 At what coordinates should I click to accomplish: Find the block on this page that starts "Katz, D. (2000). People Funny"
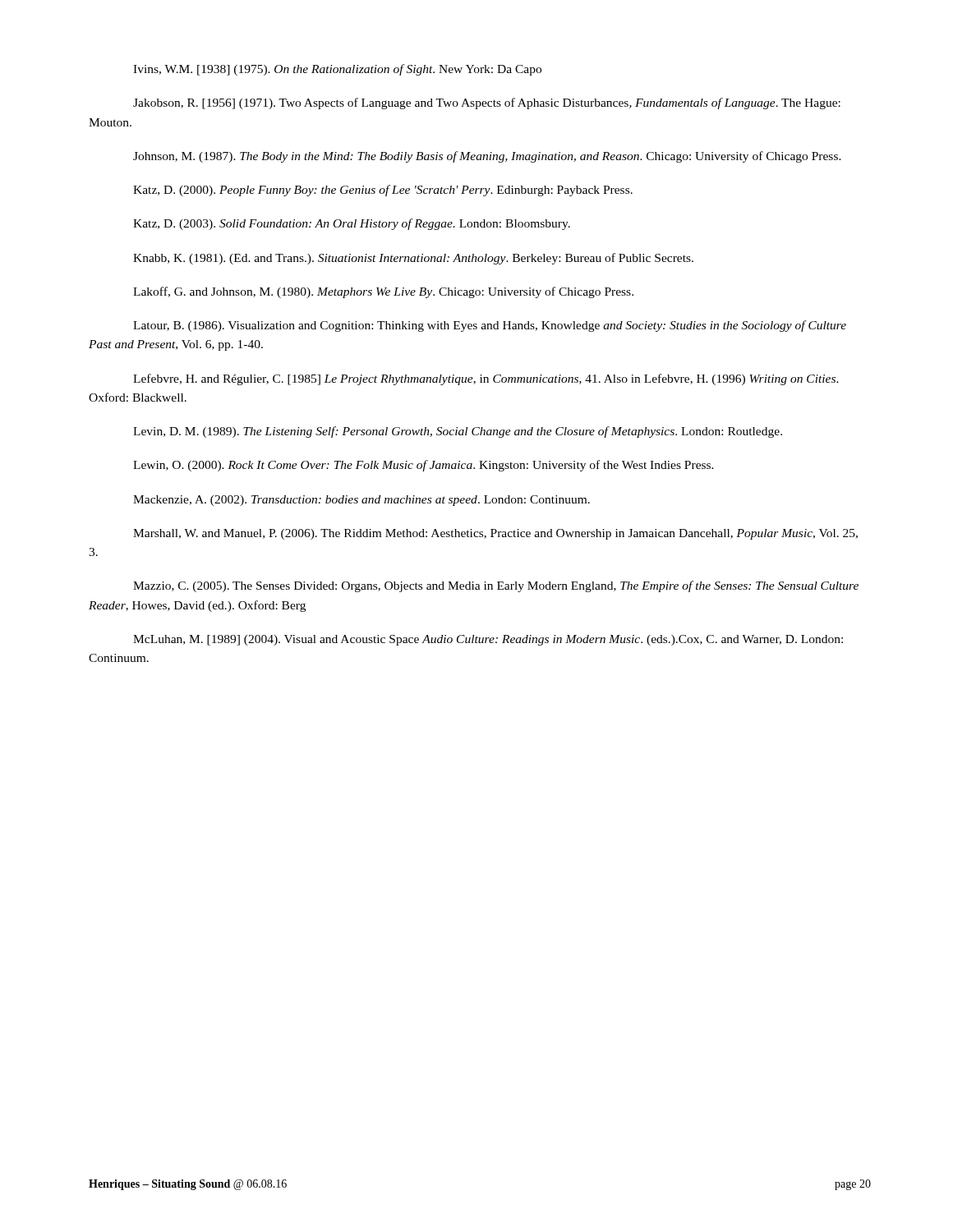(383, 189)
